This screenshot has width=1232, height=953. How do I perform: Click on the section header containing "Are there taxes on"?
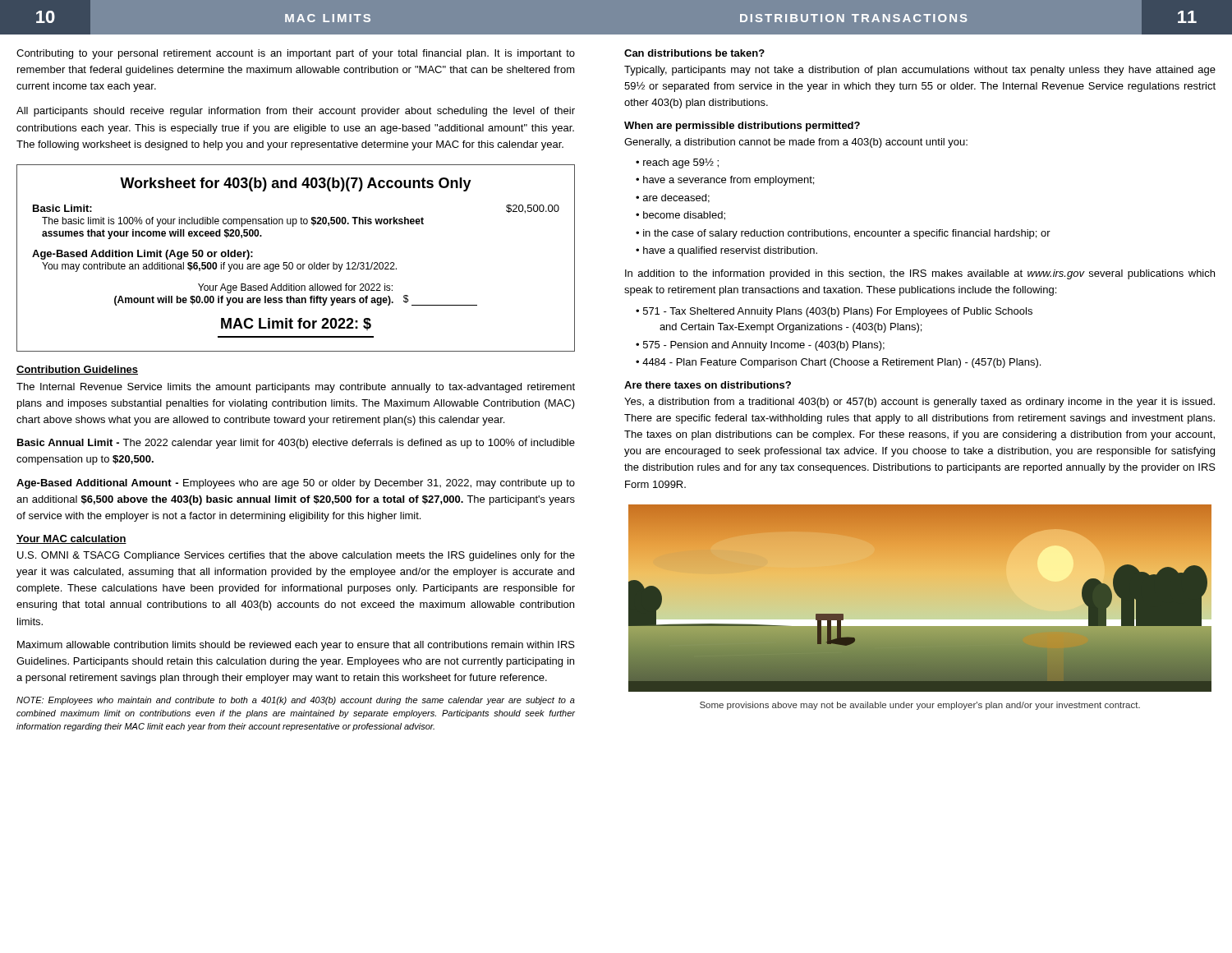pyautogui.click(x=708, y=385)
